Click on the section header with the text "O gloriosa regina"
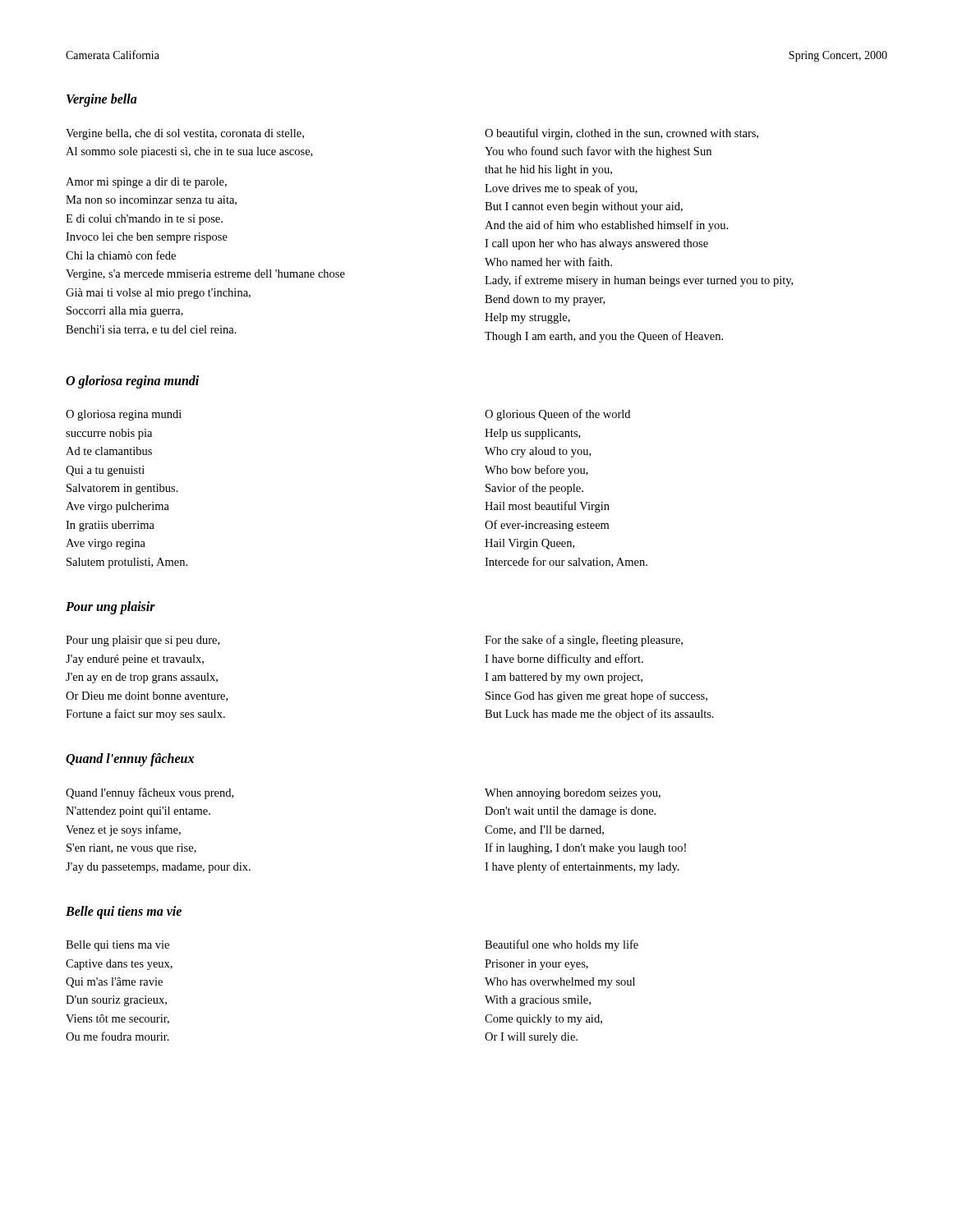953x1232 pixels. point(132,380)
